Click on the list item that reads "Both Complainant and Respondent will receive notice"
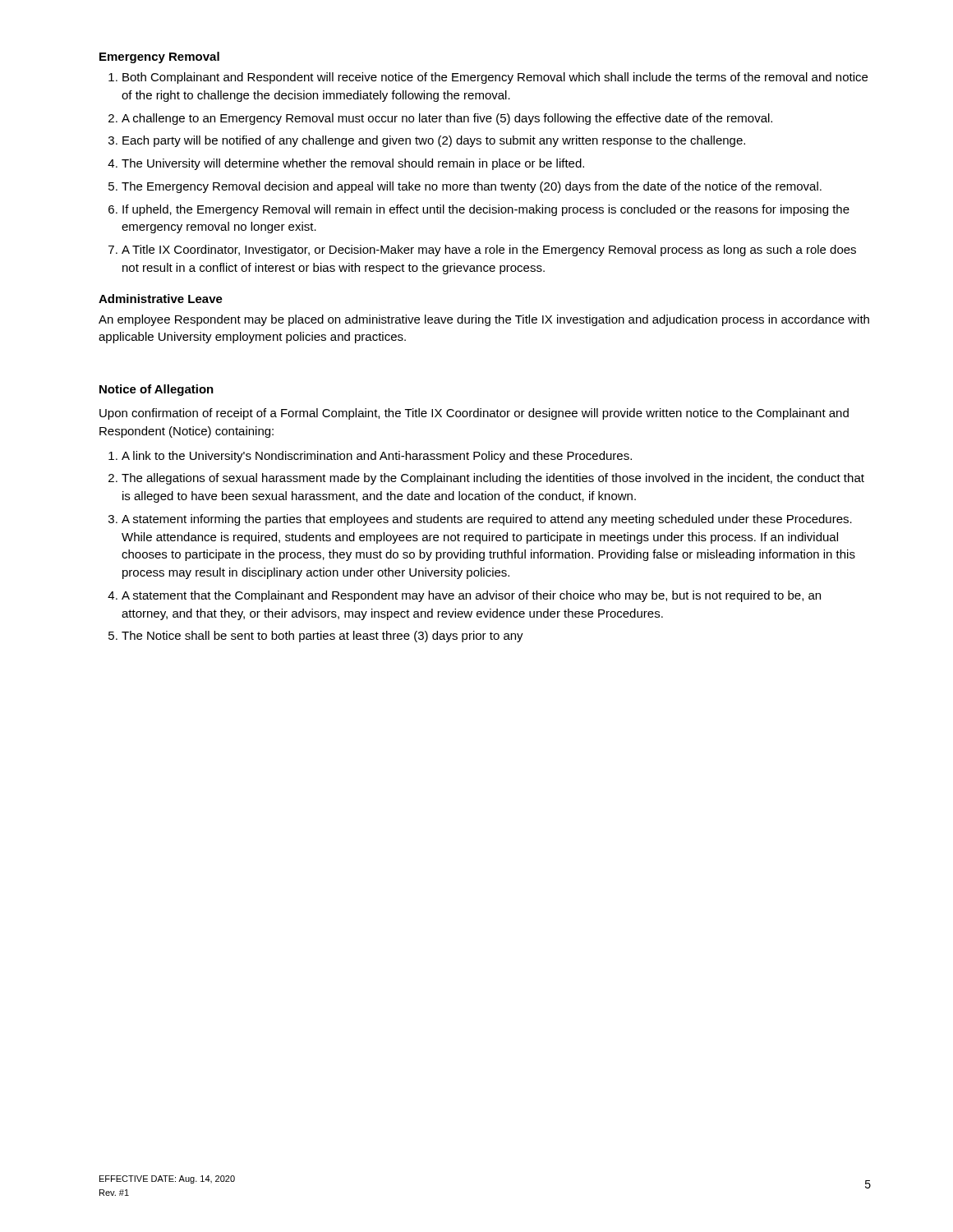The width and height of the screenshot is (953, 1232). pos(496,86)
